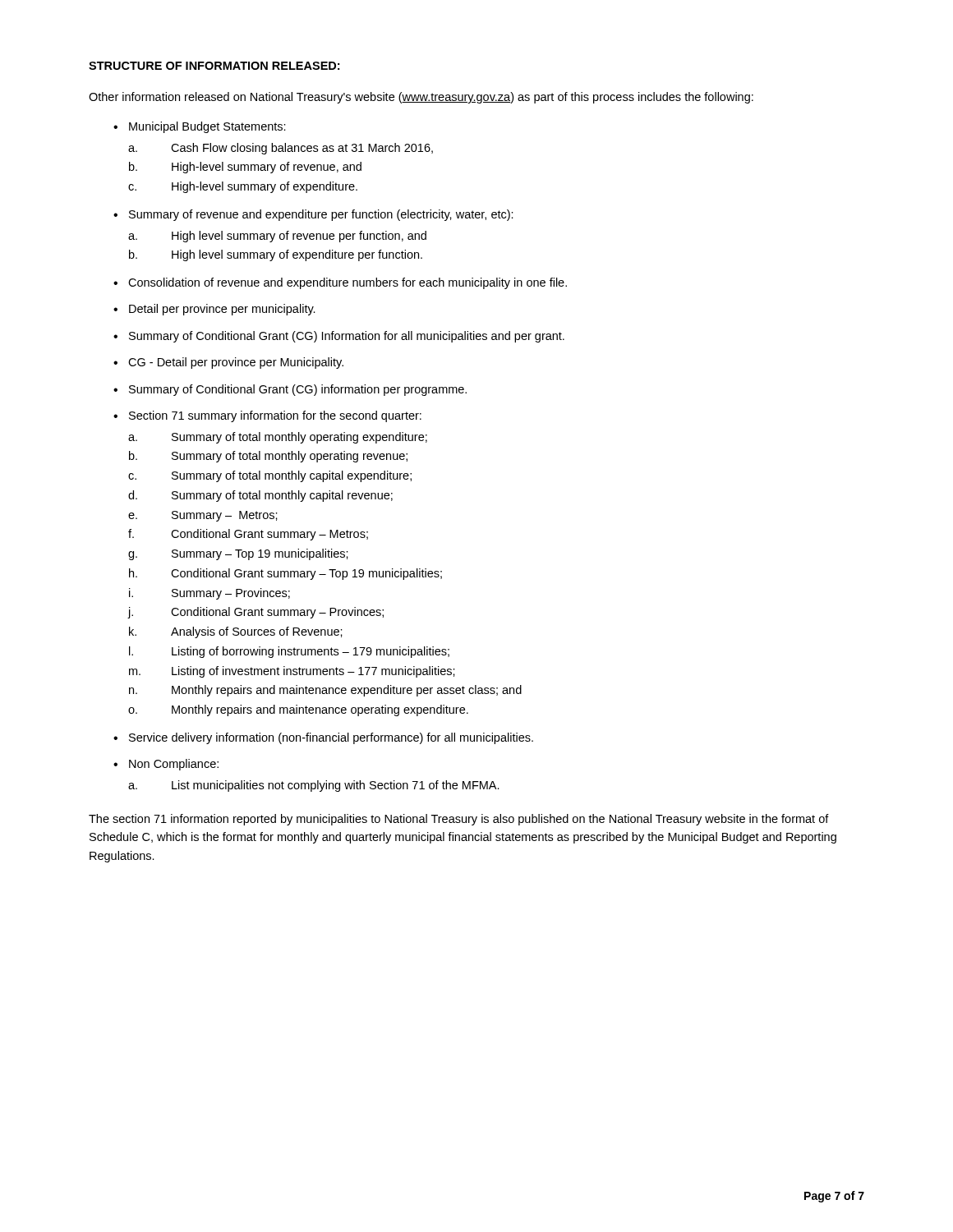
Task: Click on the passage starting "• Section 71 summary information for the second"
Action: (x=267, y=416)
